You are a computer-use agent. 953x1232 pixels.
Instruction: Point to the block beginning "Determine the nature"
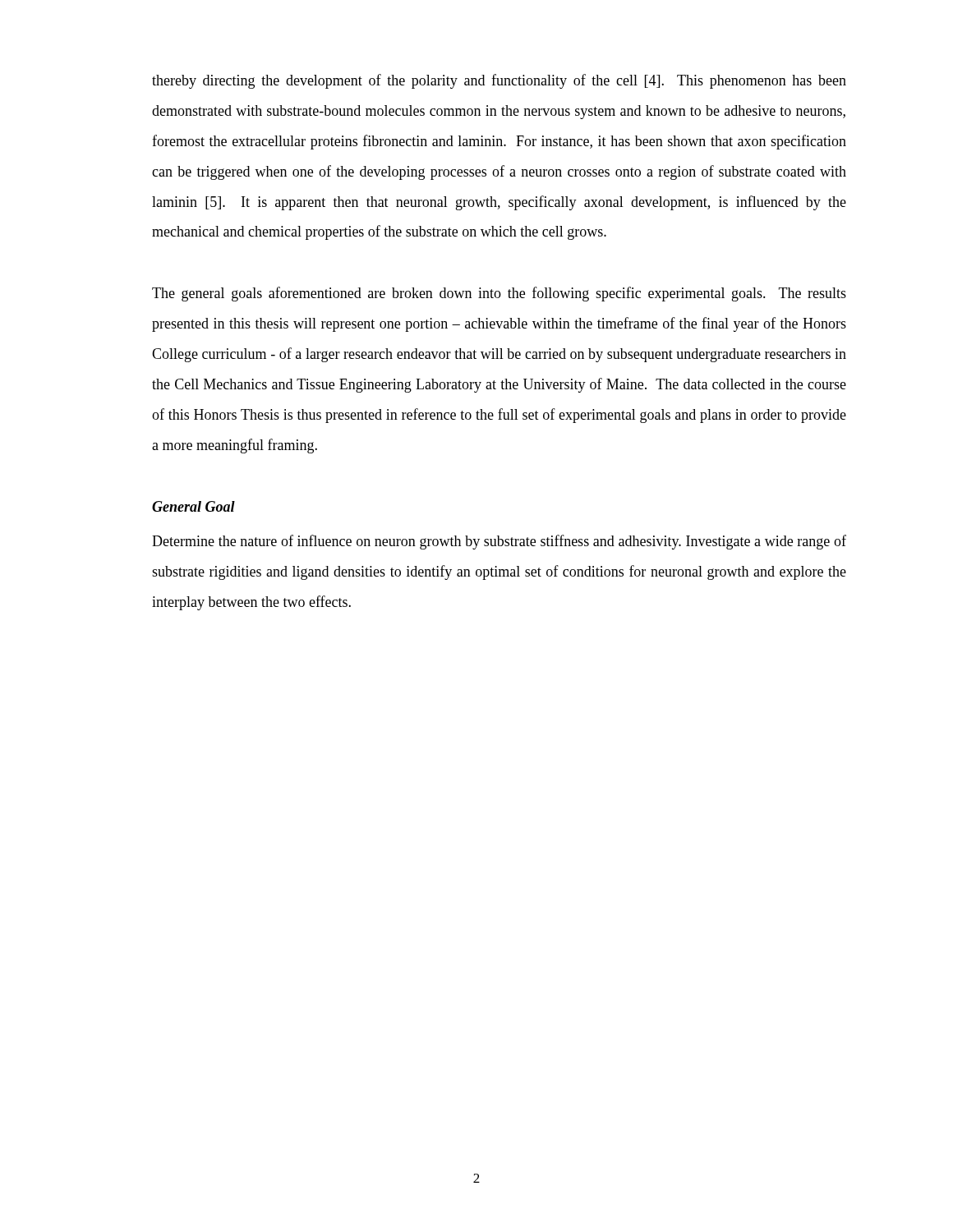click(x=499, y=572)
